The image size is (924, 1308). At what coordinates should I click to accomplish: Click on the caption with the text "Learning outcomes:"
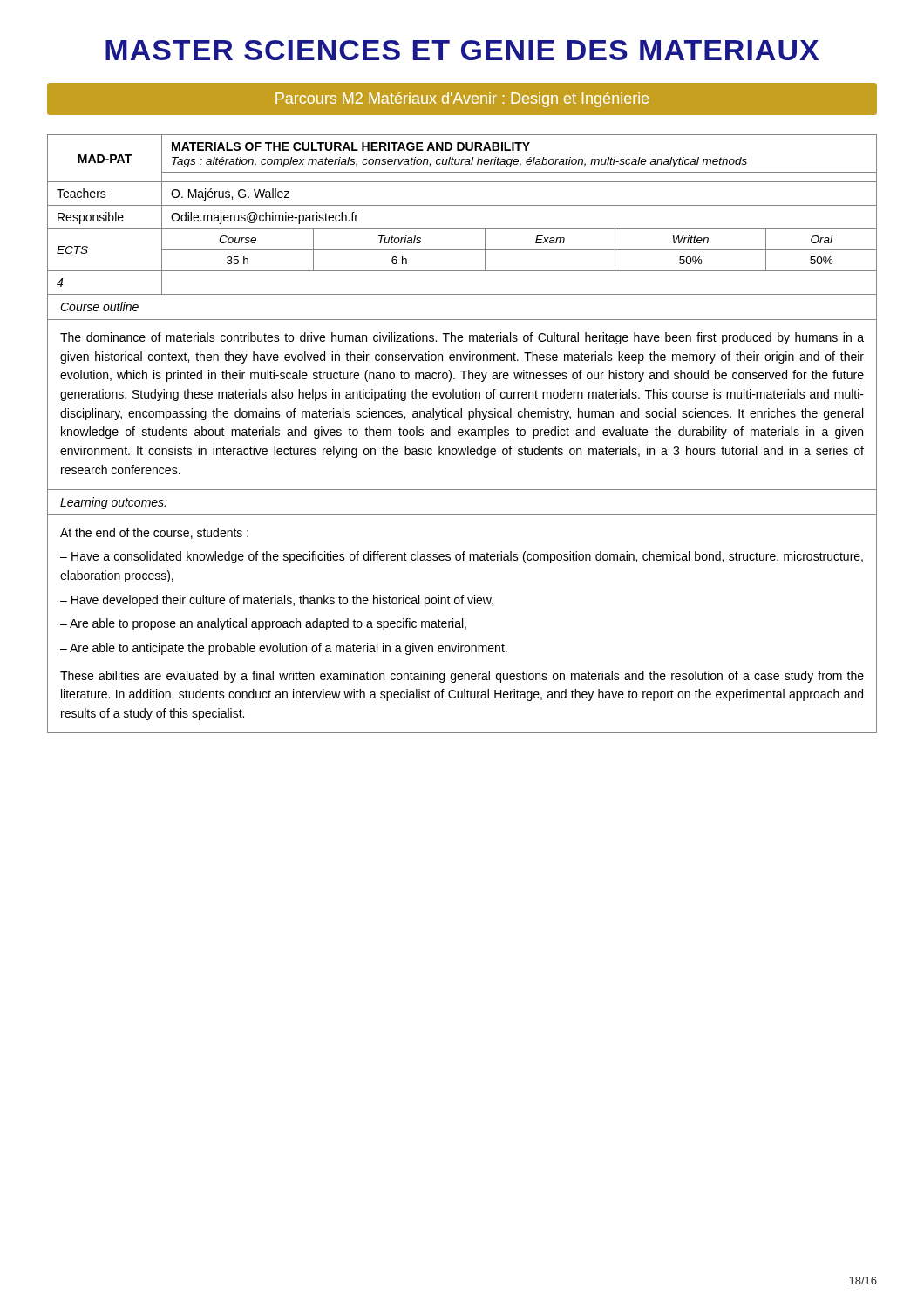[114, 502]
